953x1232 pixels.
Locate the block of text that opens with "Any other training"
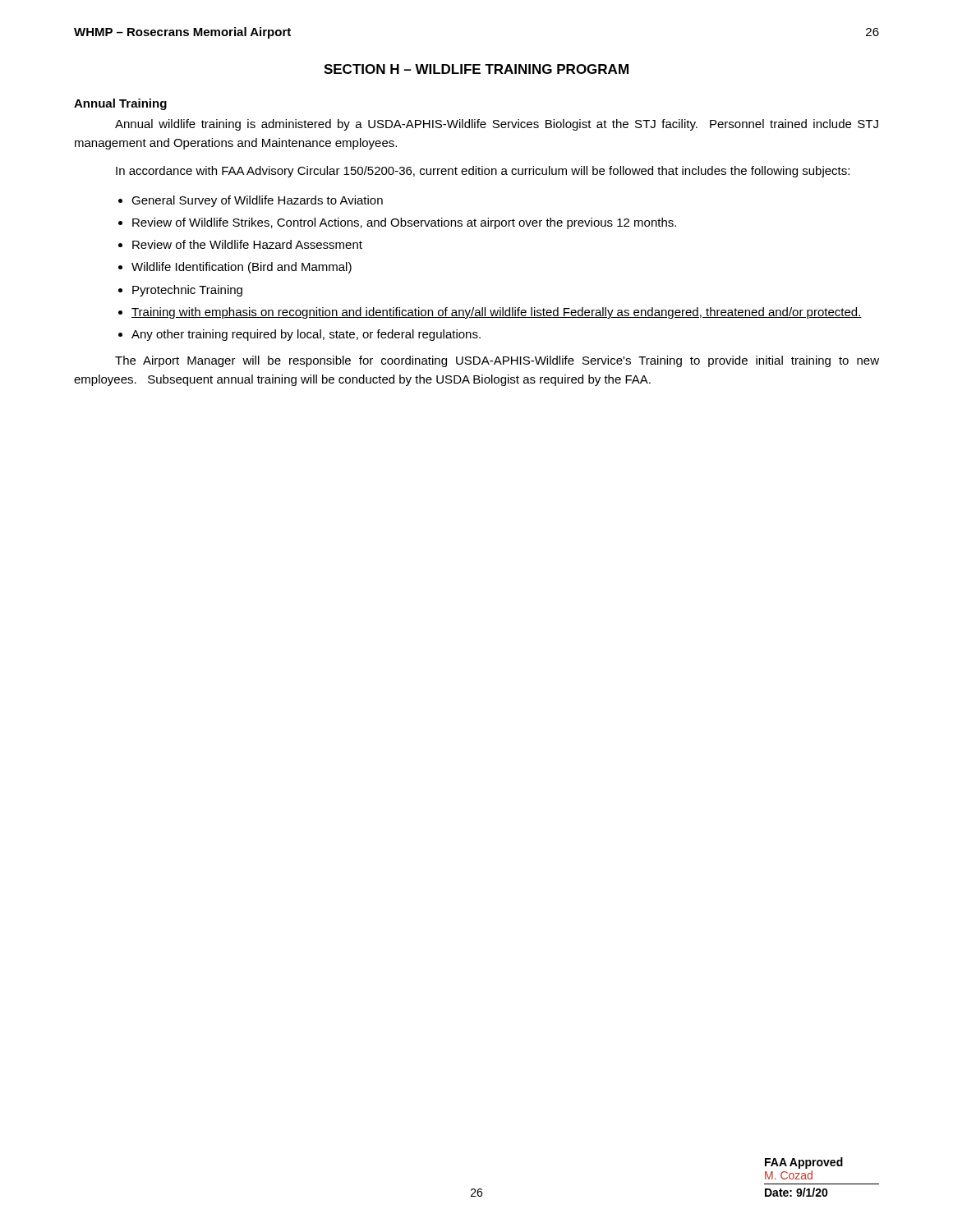pyautogui.click(x=306, y=334)
